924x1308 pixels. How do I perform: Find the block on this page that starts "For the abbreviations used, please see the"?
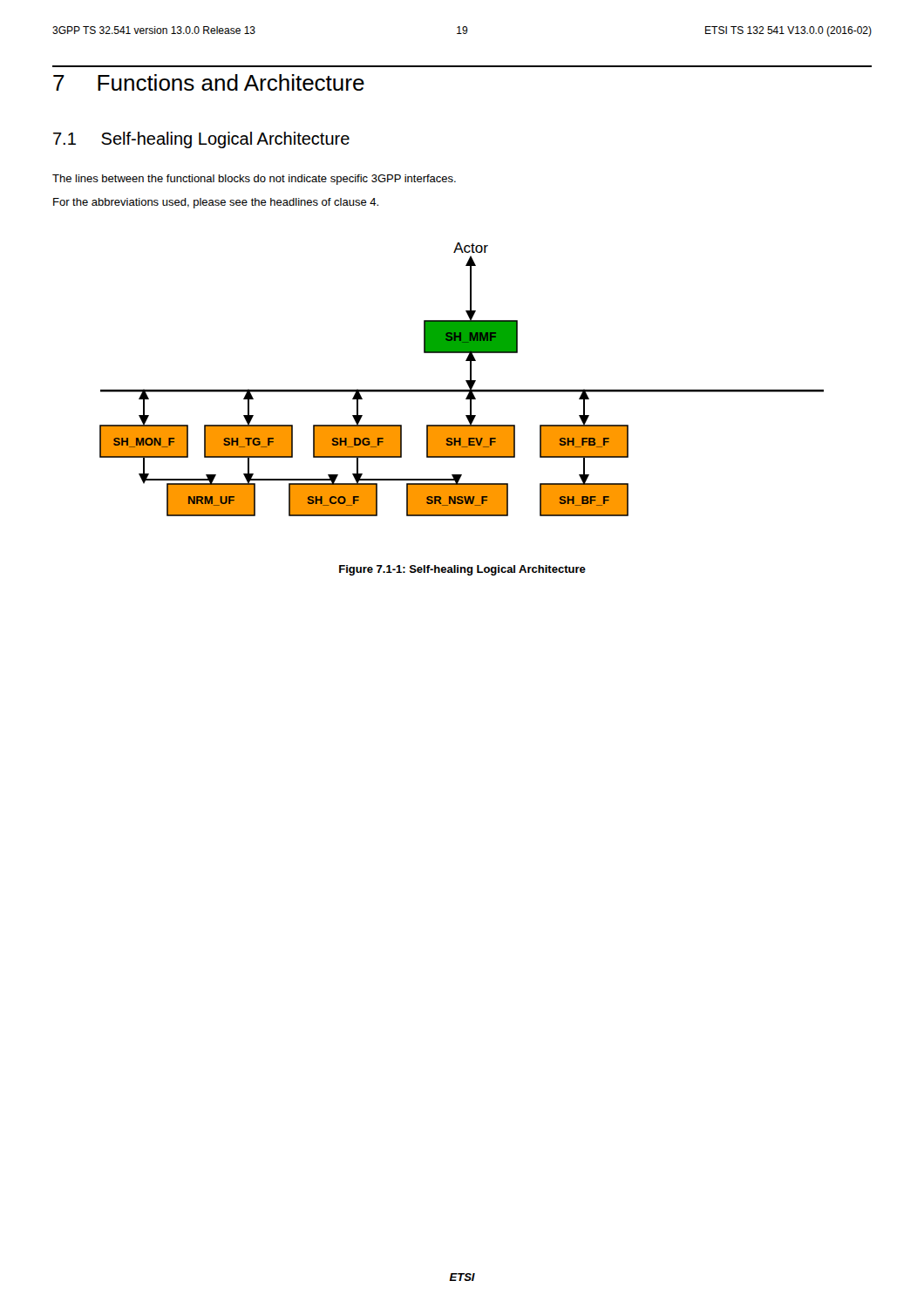tap(216, 202)
